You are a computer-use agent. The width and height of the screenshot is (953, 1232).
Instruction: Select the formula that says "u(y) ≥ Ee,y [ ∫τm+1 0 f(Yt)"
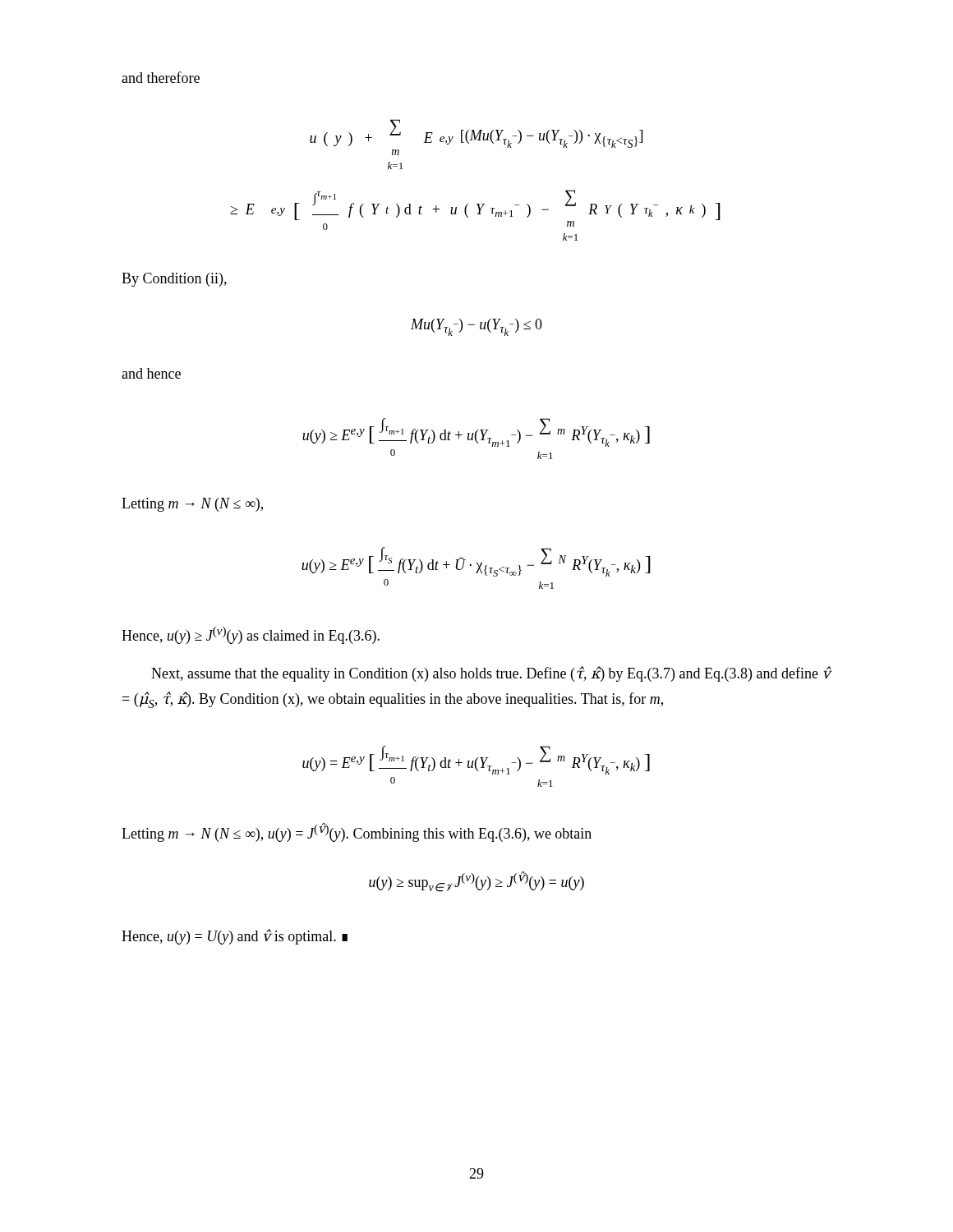476,436
